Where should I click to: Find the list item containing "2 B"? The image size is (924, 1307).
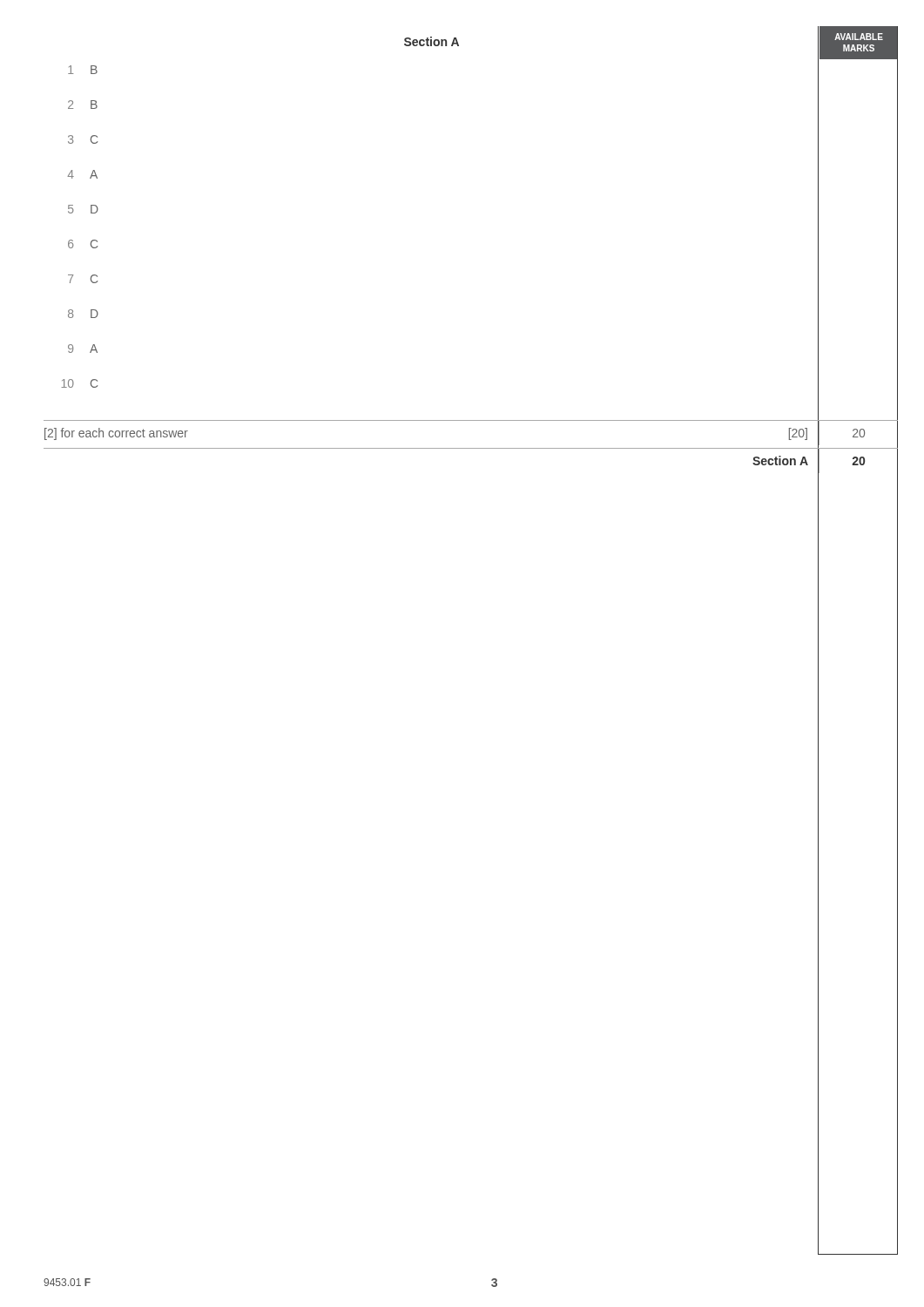pyautogui.click(x=71, y=105)
